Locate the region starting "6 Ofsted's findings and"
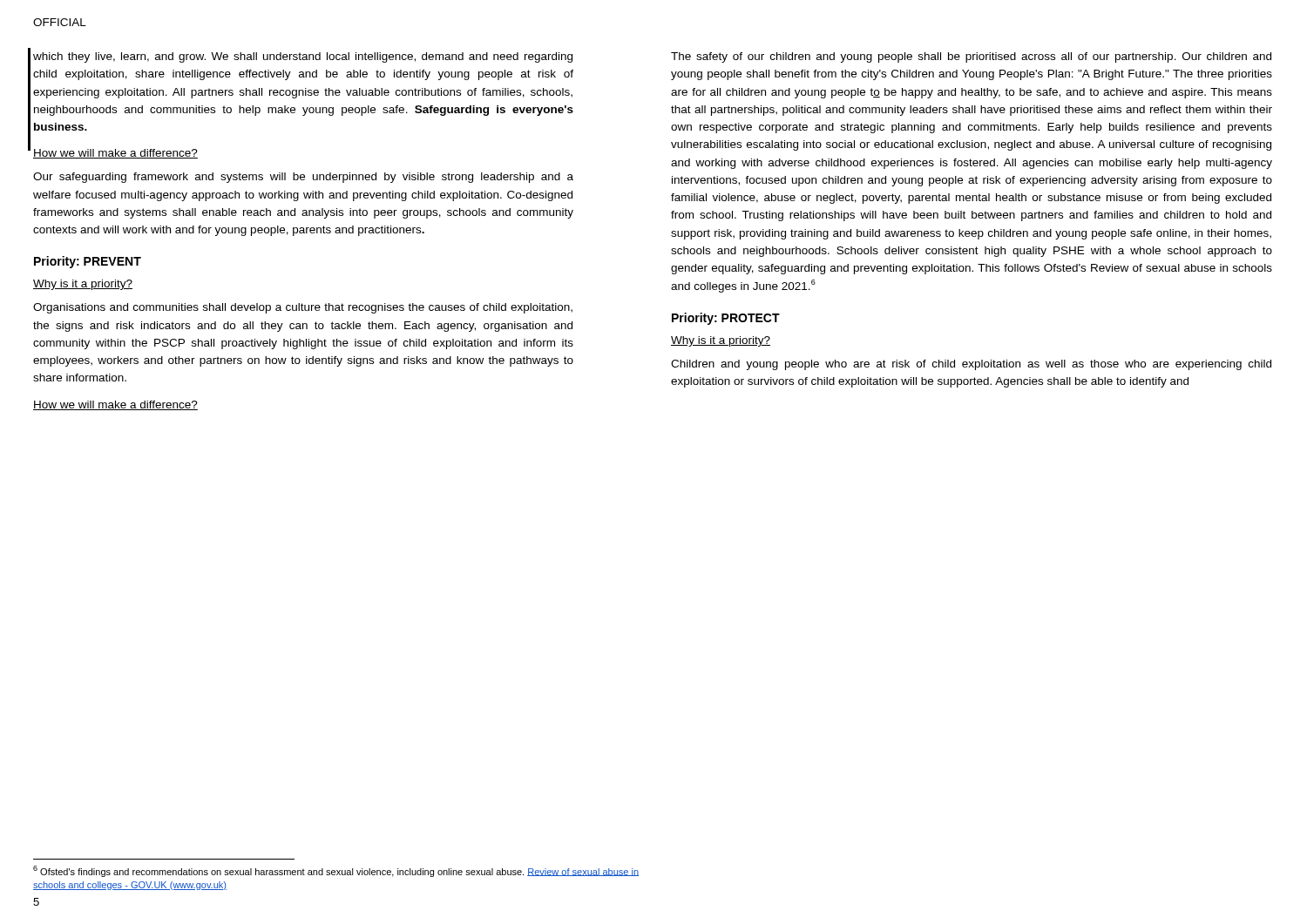Screen dimensions: 924x1307 (338, 875)
